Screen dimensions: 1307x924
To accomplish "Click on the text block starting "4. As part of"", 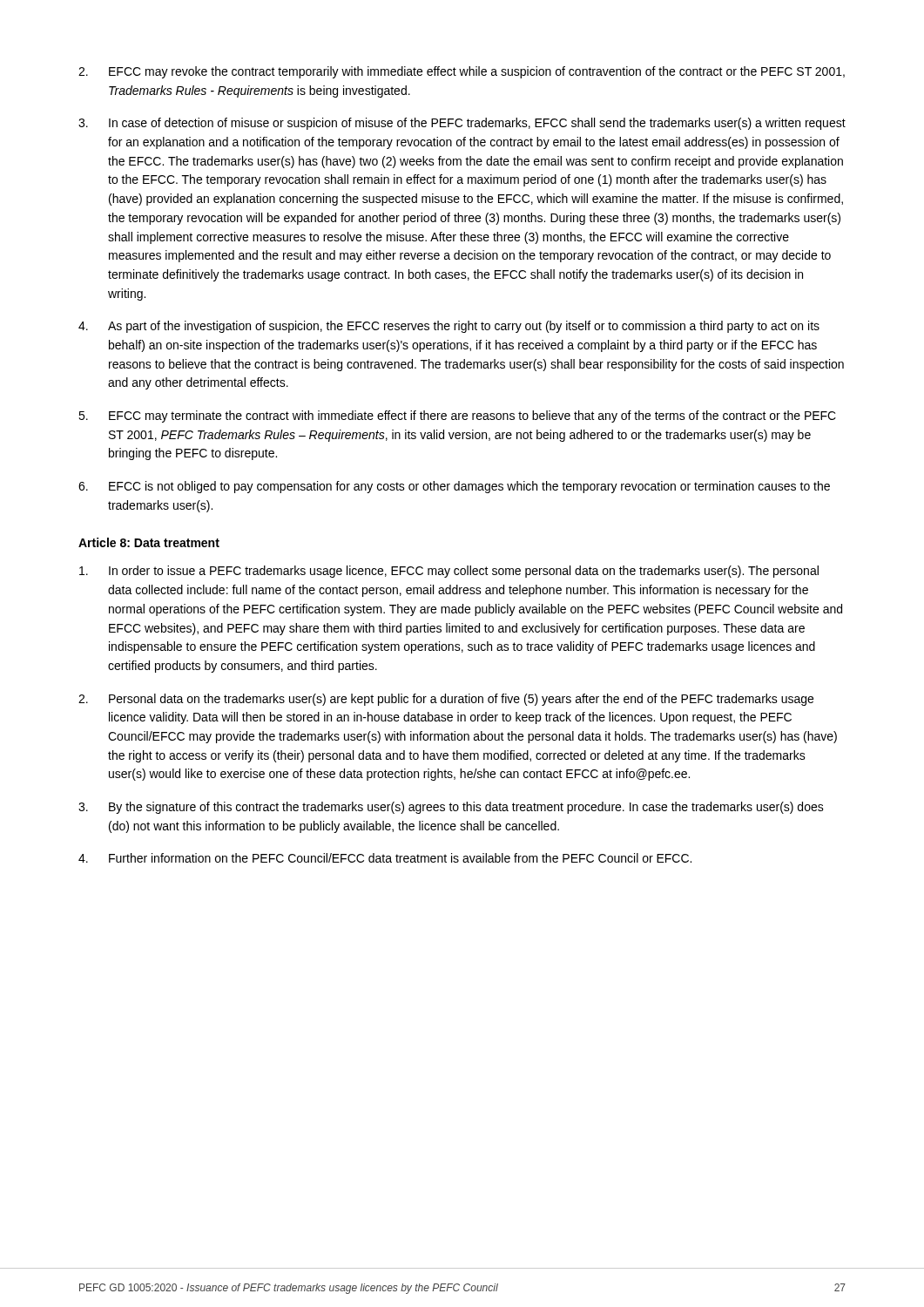I will click(x=462, y=355).
